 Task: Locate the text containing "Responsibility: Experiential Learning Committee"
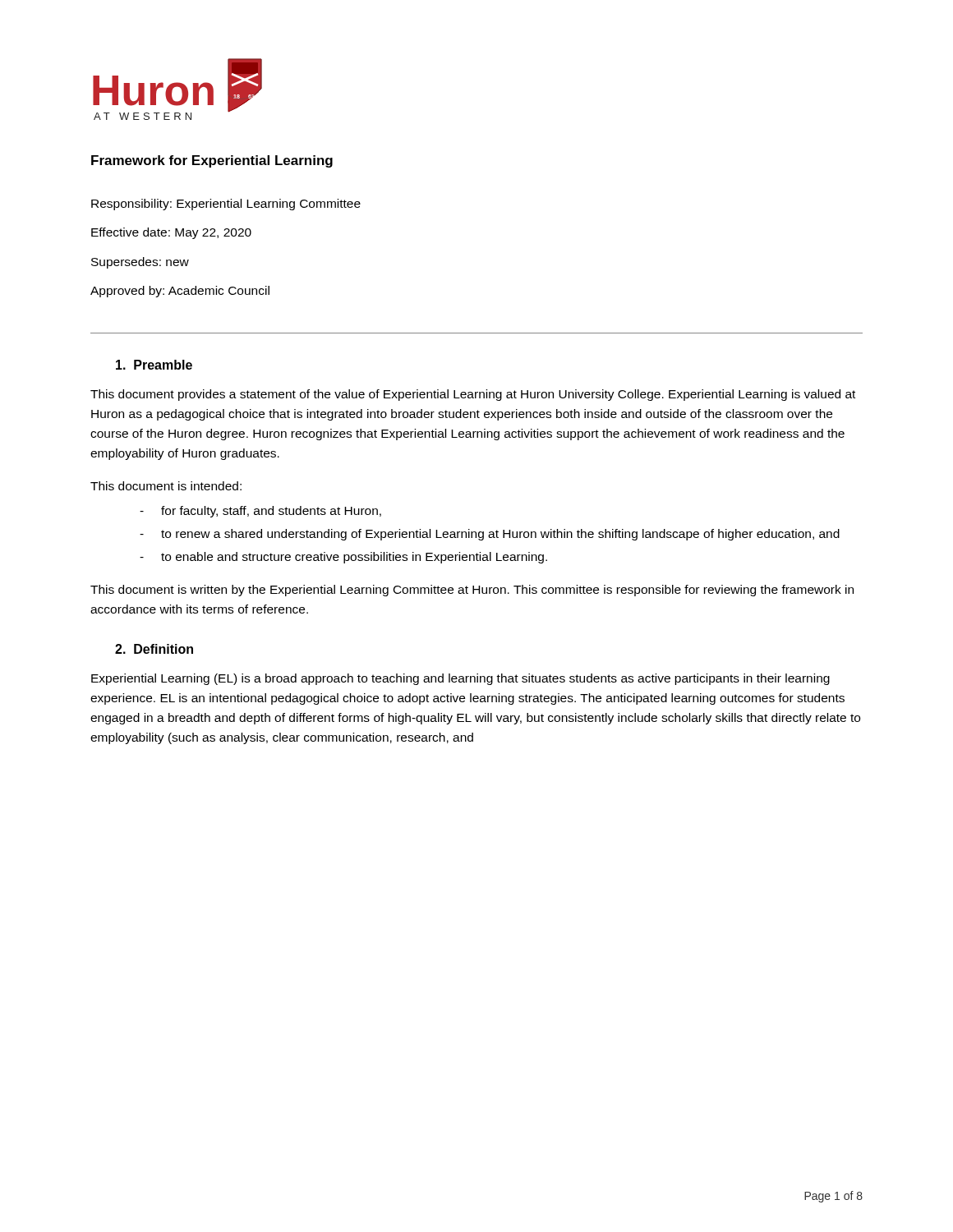click(x=226, y=203)
